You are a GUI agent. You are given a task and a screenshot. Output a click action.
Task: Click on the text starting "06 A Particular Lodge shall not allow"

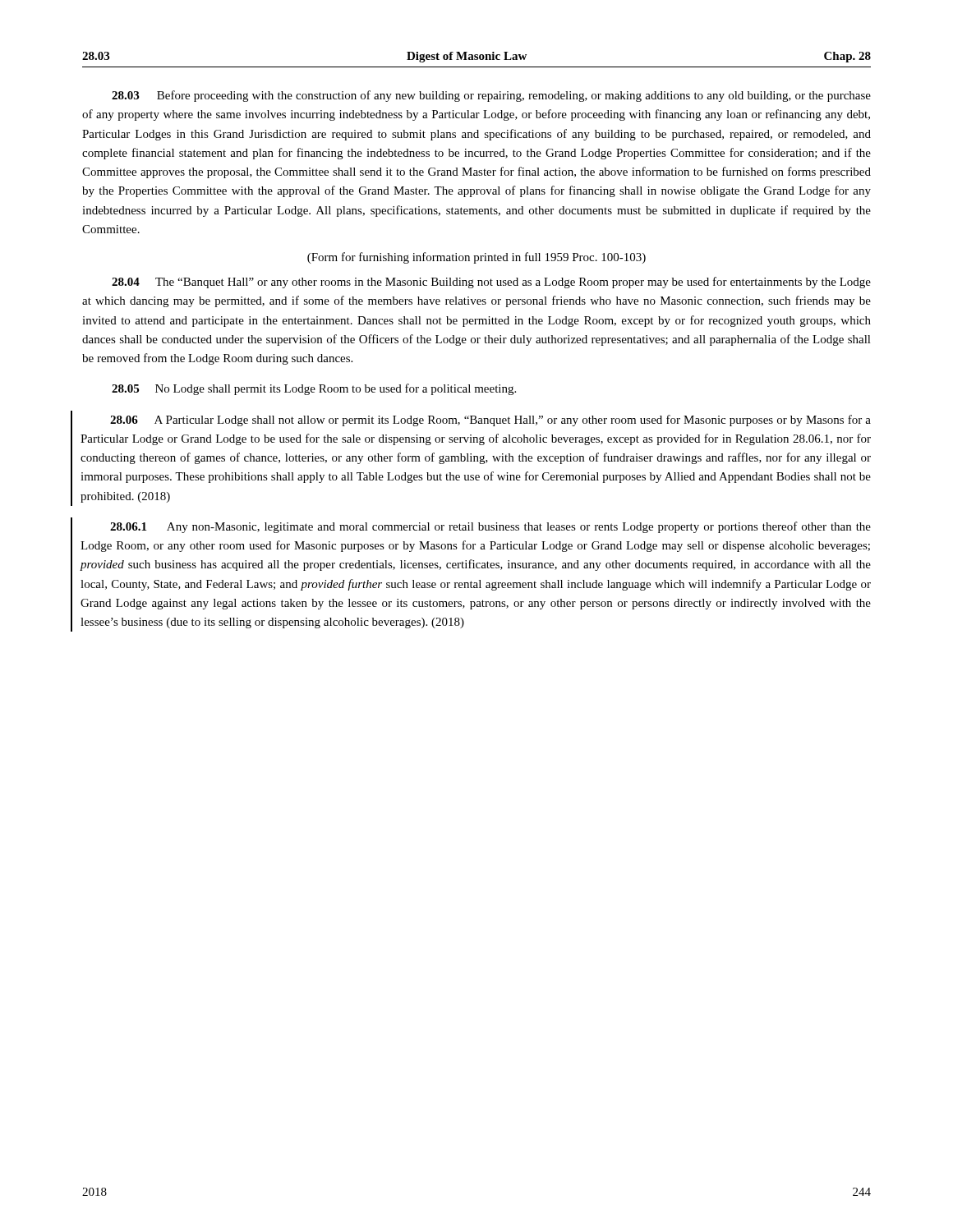(476, 458)
